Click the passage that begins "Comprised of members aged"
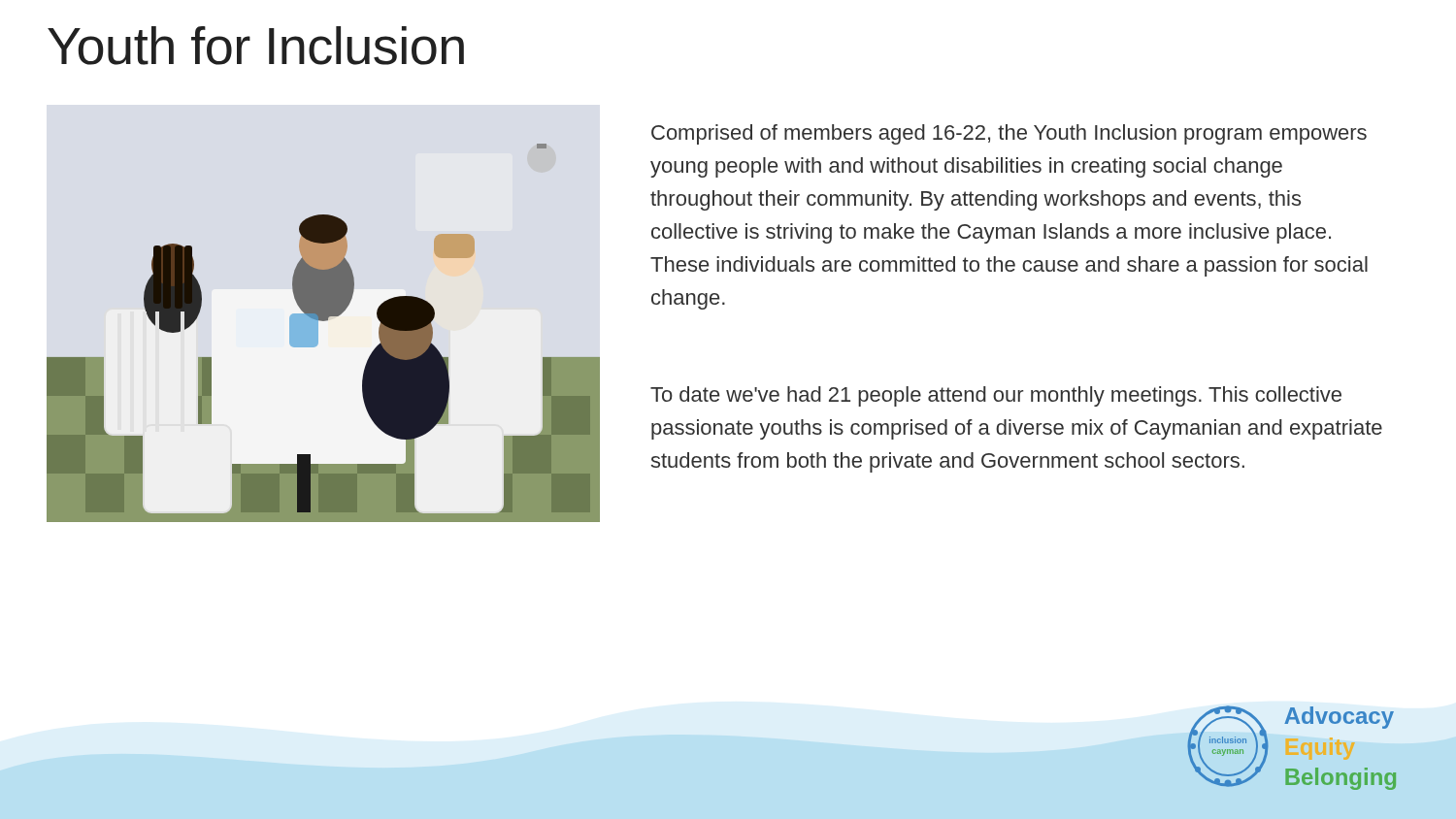This screenshot has width=1456, height=819. [1009, 215]
